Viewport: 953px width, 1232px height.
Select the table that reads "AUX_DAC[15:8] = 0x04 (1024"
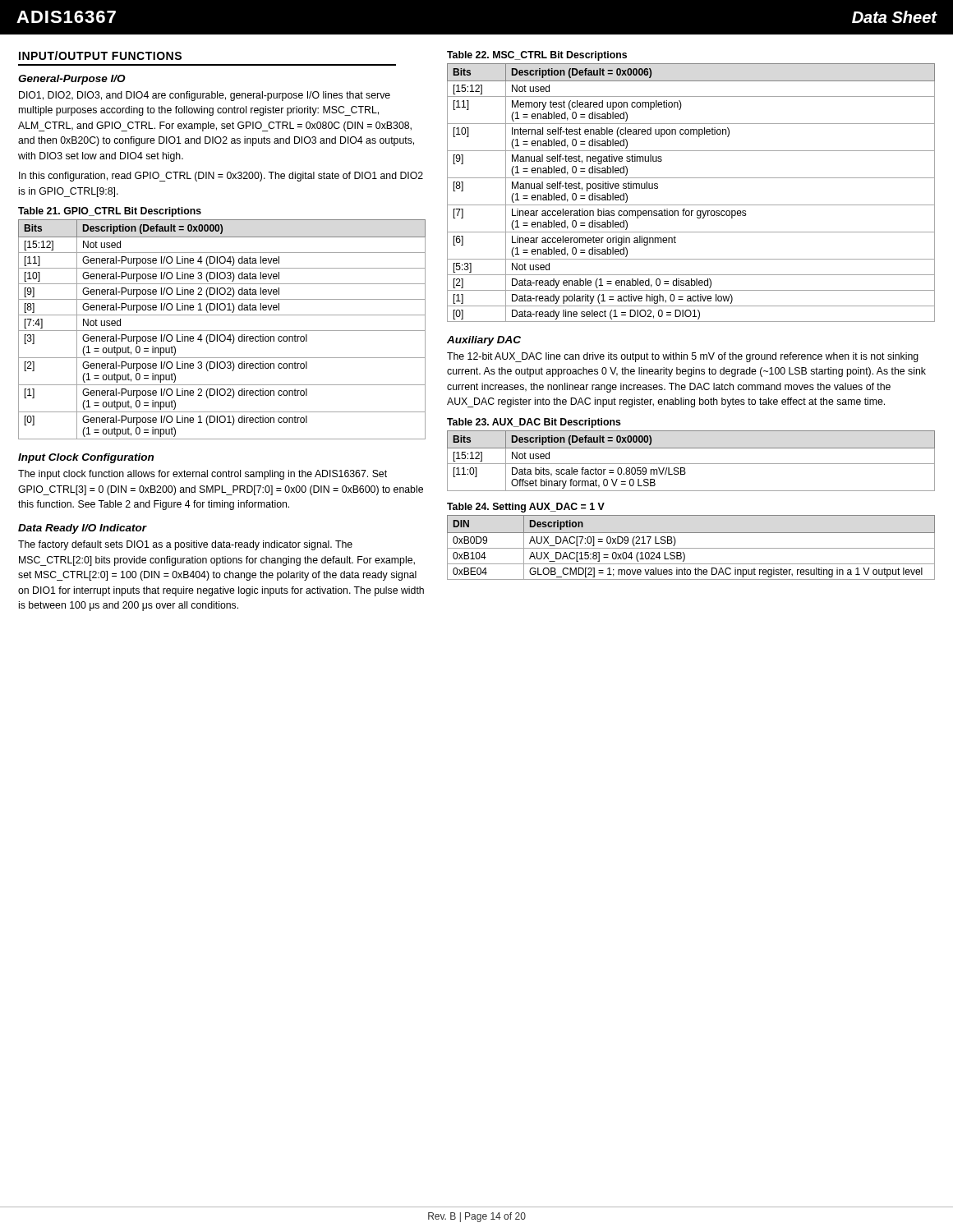click(x=691, y=547)
